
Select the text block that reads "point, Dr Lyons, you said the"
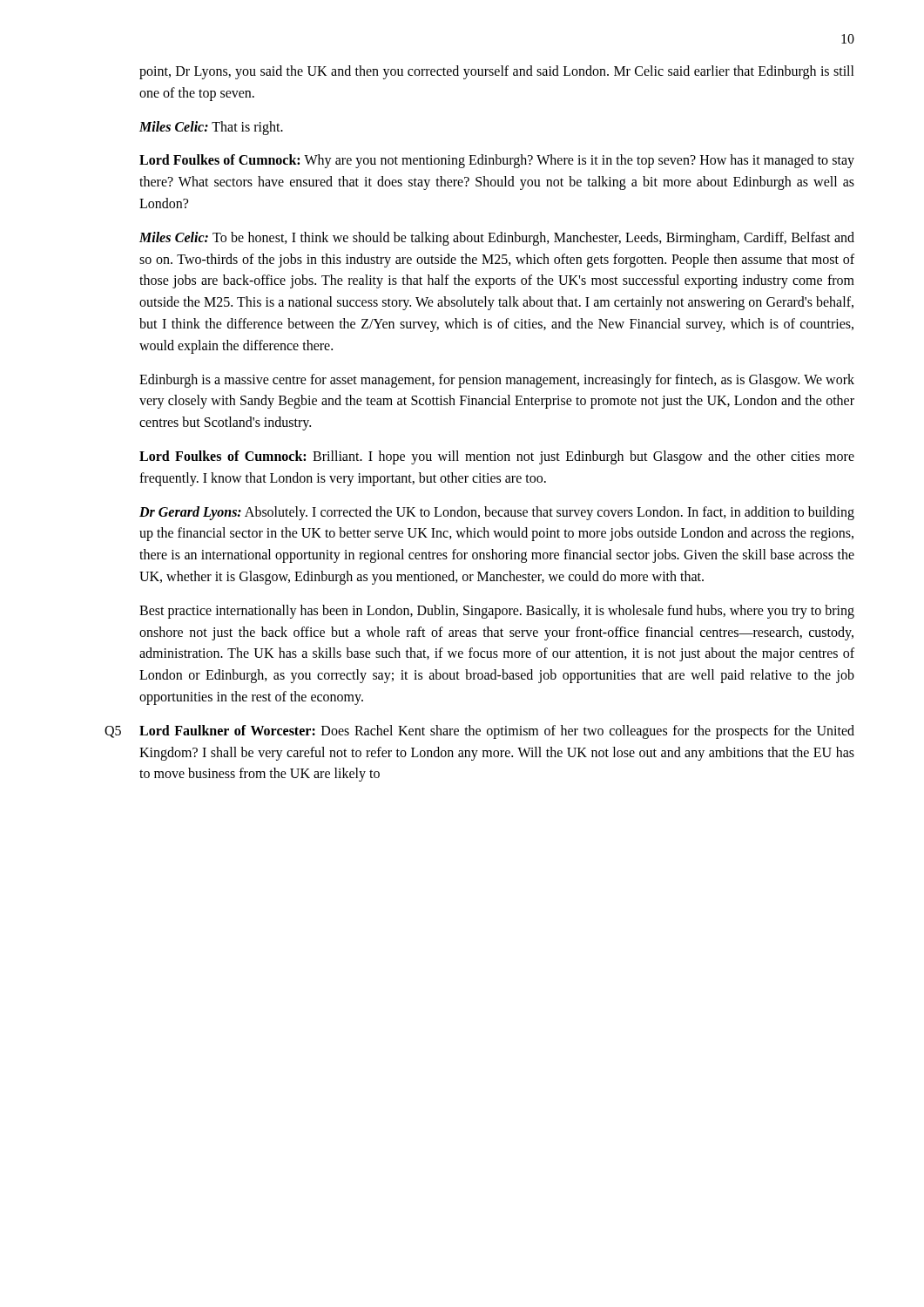497,82
